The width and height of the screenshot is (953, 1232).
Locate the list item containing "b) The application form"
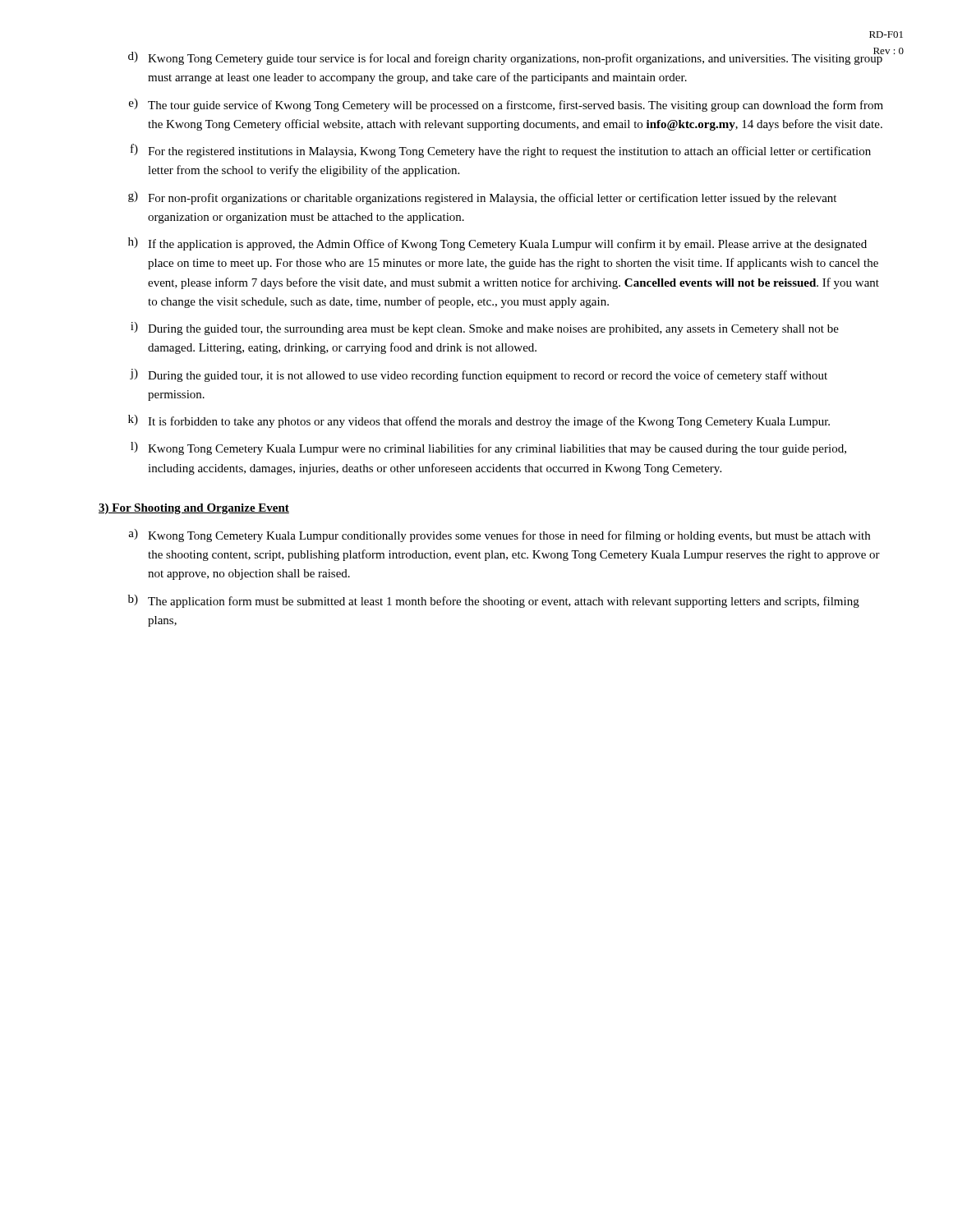click(x=493, y=611)
